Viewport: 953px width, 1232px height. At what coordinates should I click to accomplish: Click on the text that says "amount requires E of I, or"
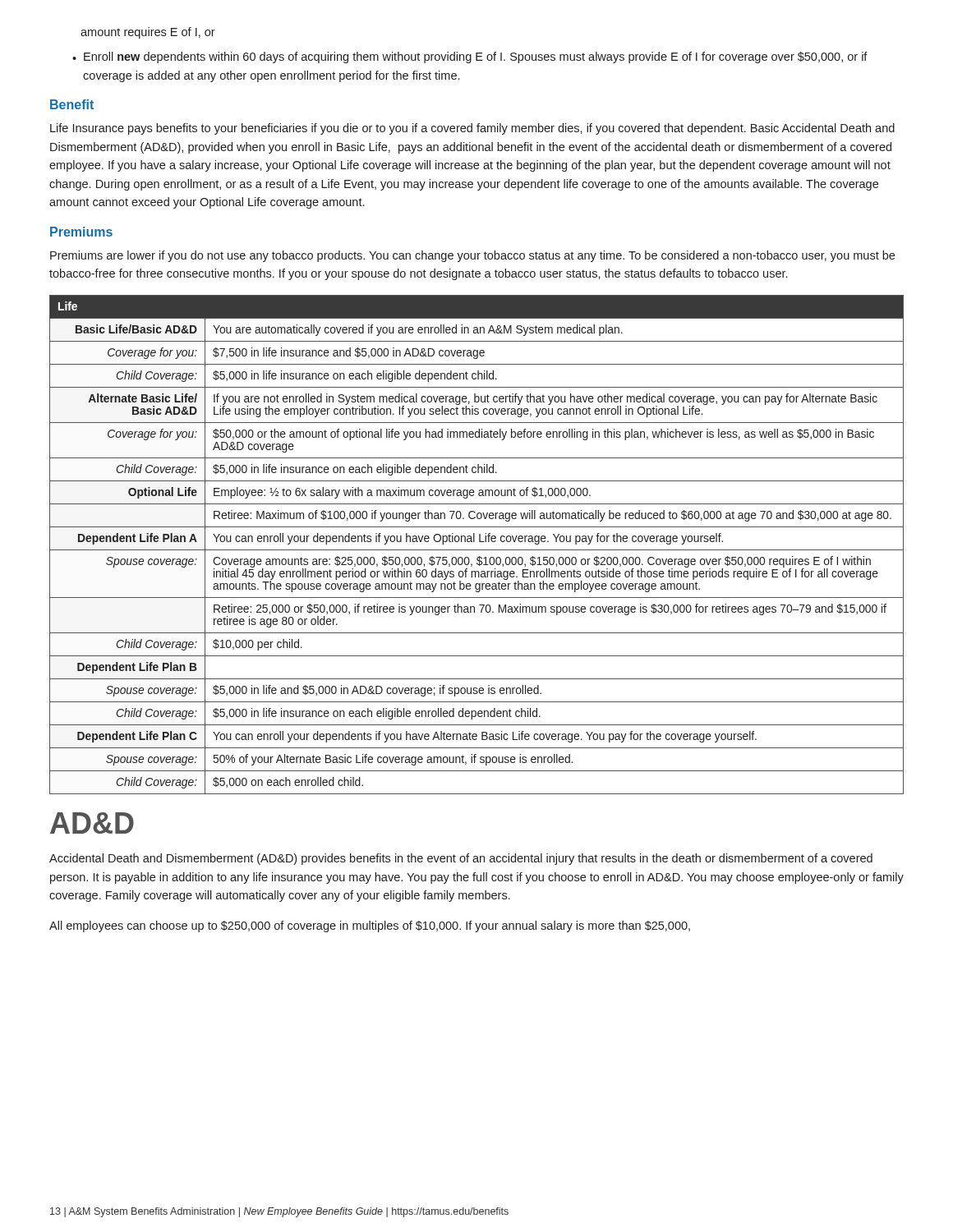coord(148,32)
